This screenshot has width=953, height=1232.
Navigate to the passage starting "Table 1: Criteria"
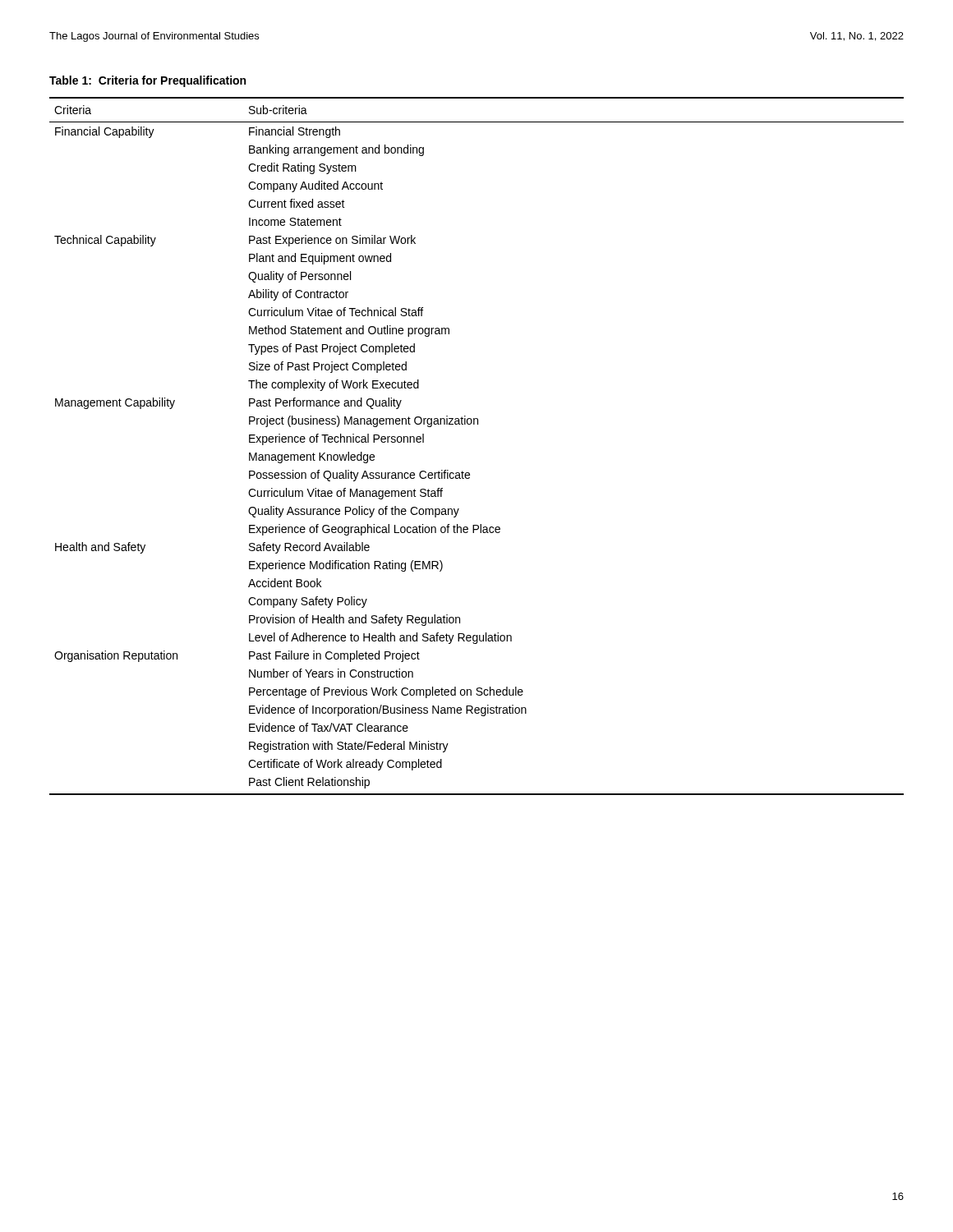click(x=148, y=81)
